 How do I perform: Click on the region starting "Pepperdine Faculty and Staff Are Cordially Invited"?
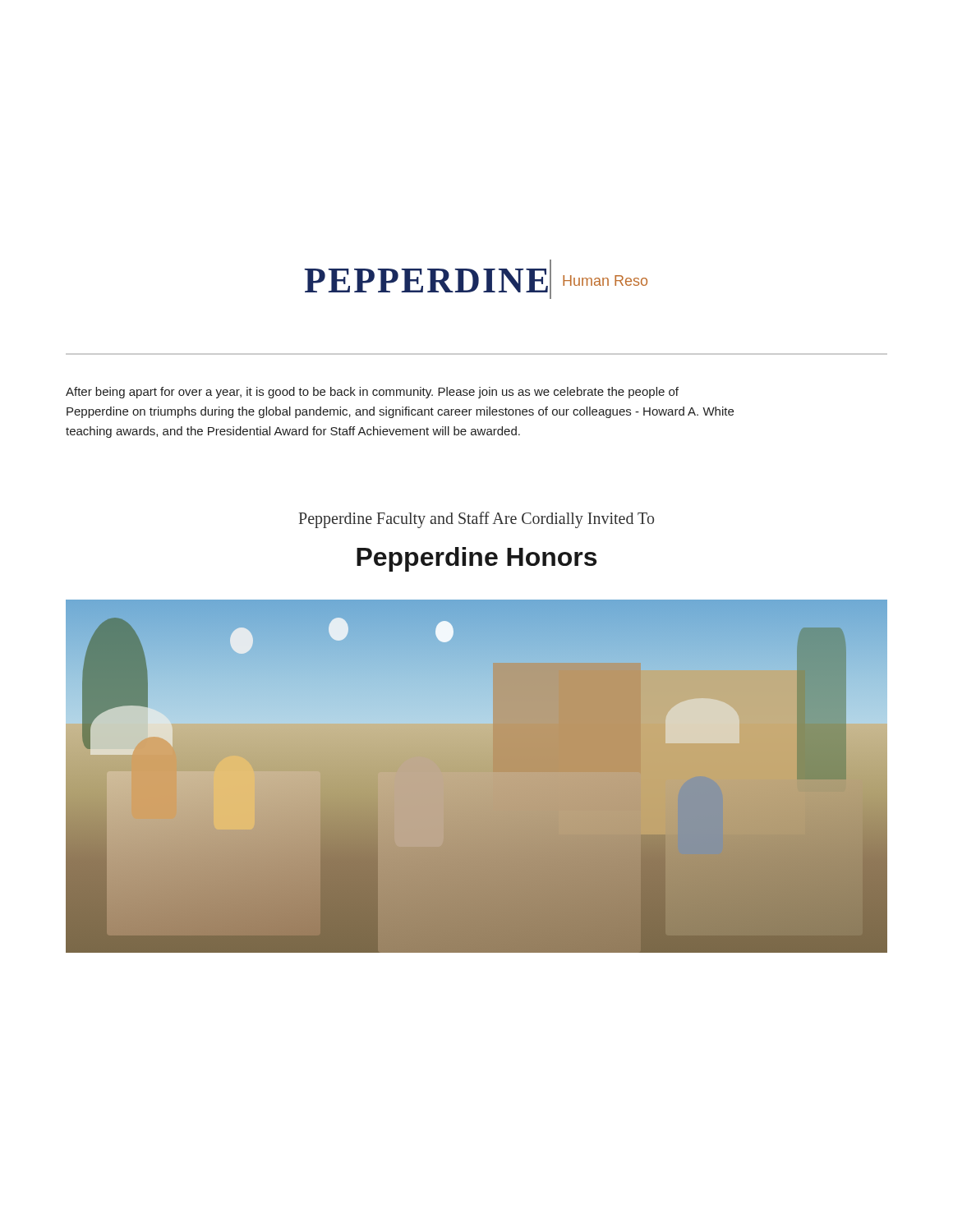click(476, 518)
